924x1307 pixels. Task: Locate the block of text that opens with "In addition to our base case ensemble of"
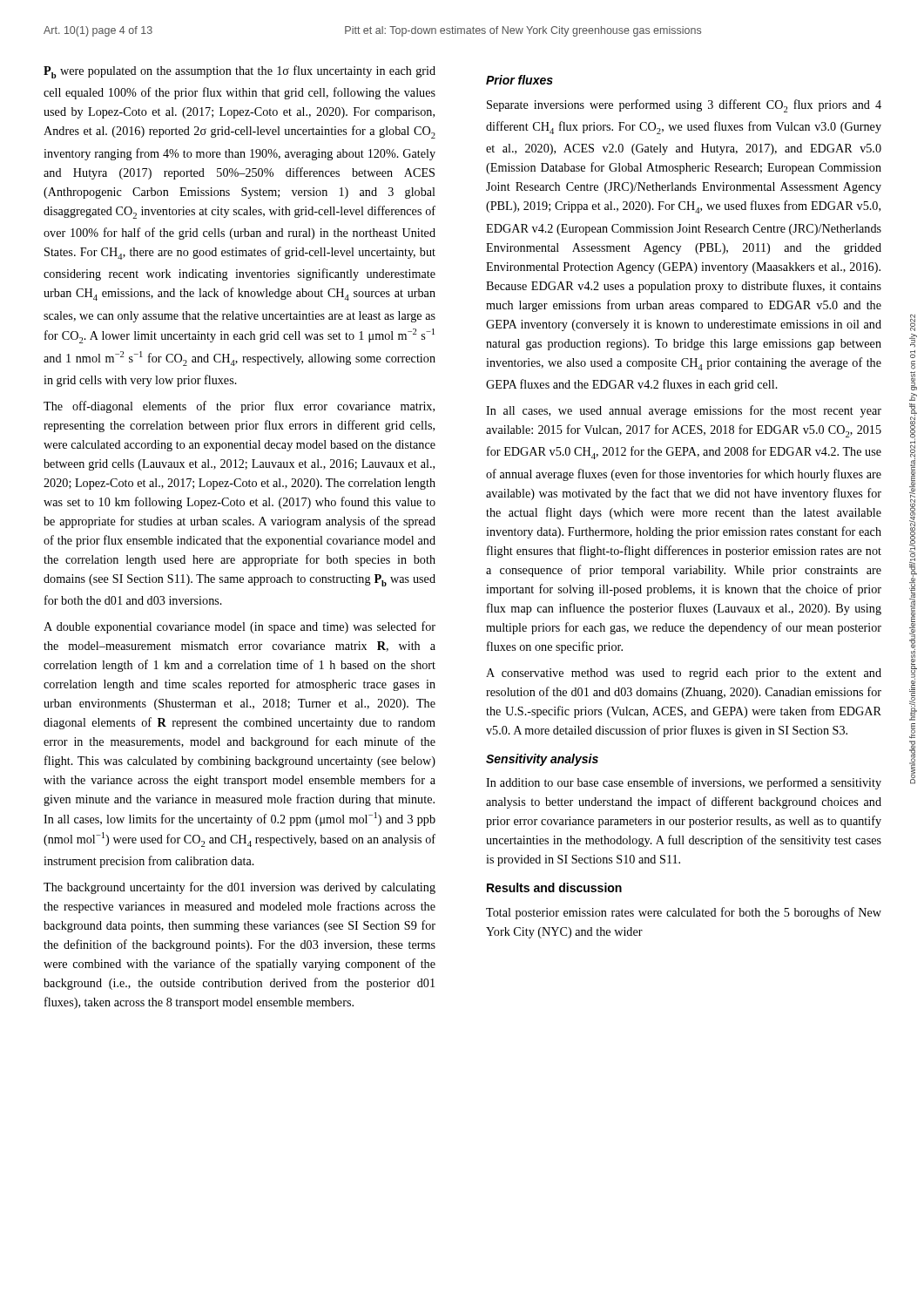[x=684, y=821]
